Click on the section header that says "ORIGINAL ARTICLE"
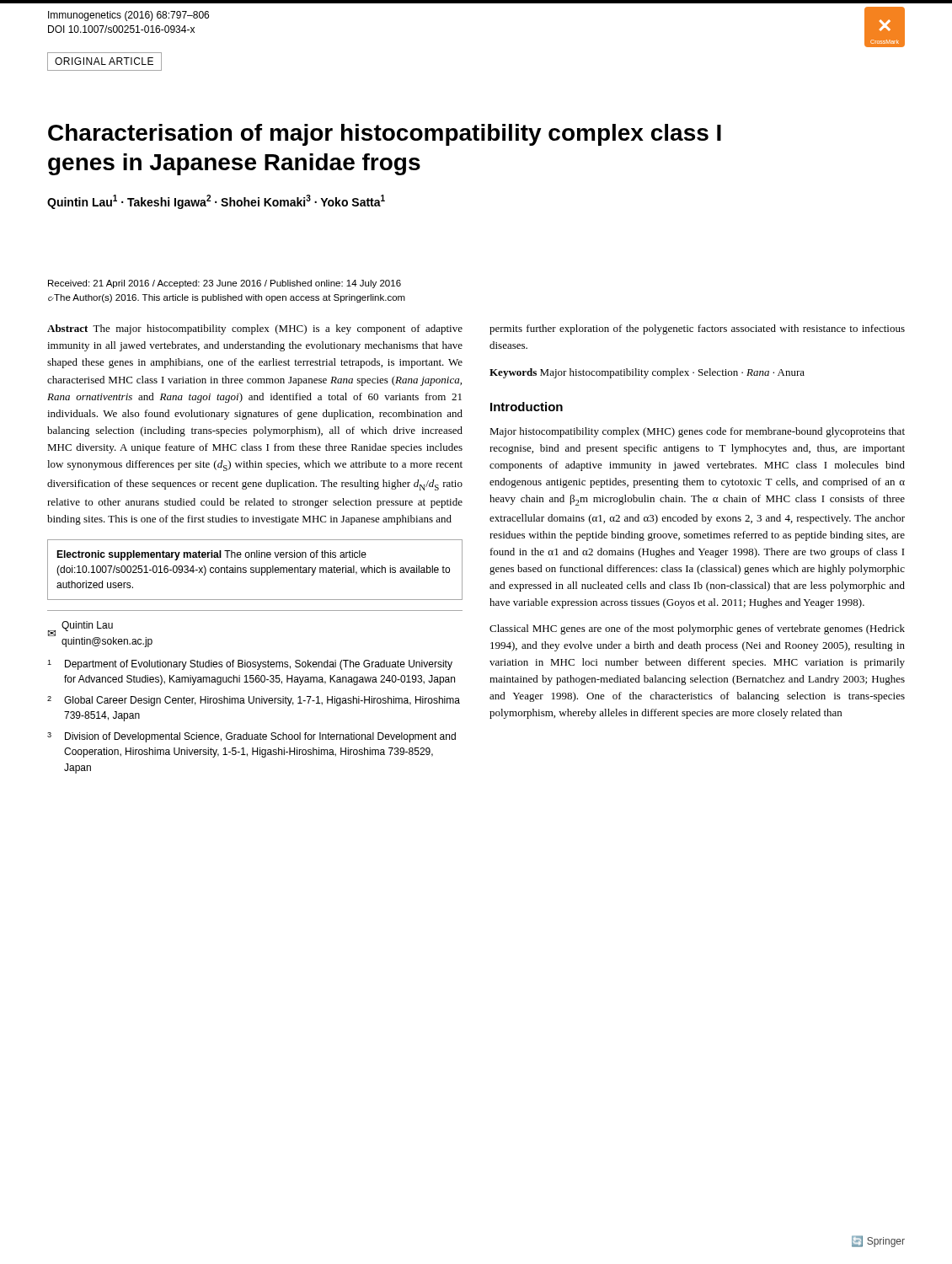Viewport: 952px width, 1264px height. (104, 61)
